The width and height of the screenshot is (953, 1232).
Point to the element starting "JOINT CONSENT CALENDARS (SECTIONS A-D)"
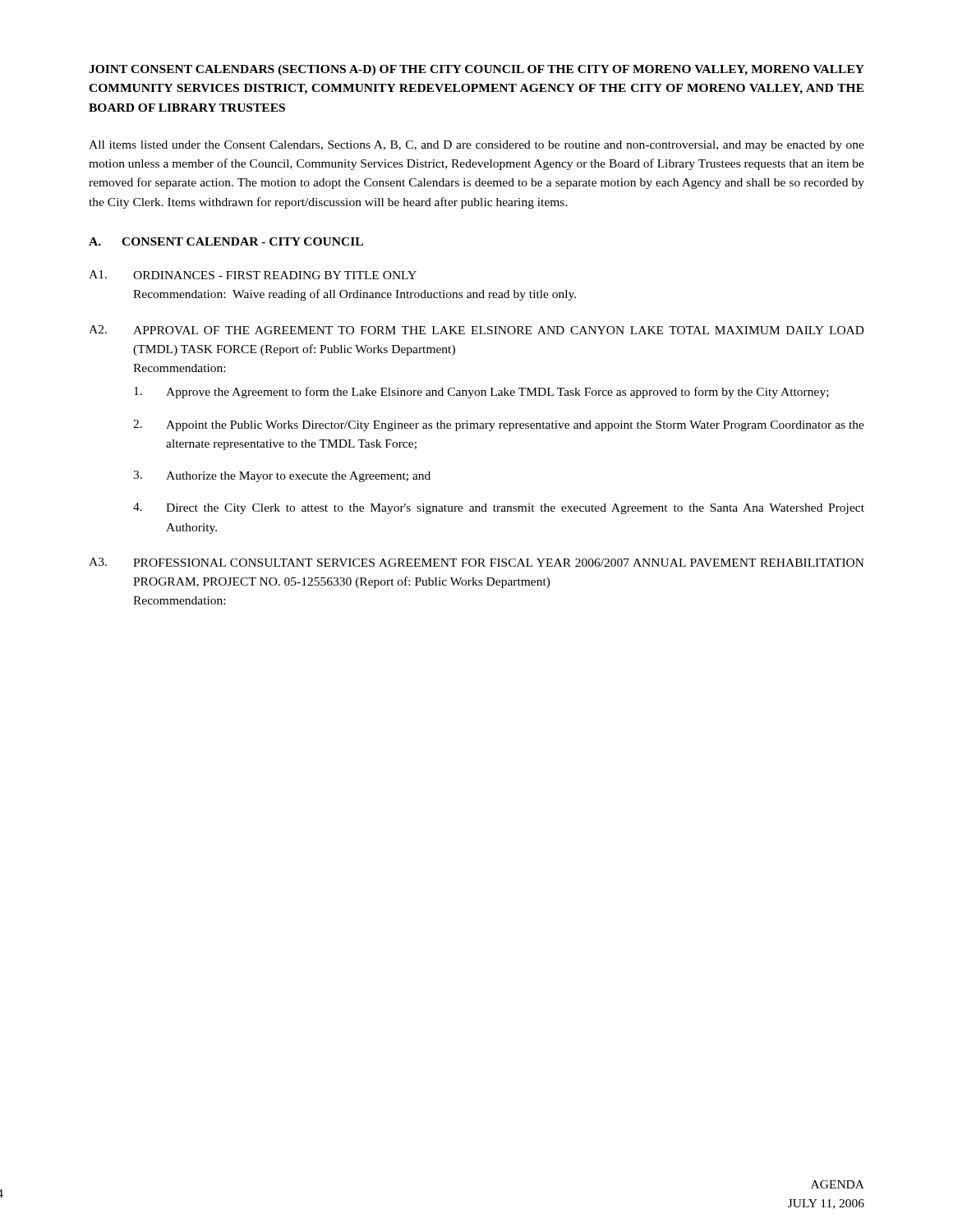[x=476, y=88]
